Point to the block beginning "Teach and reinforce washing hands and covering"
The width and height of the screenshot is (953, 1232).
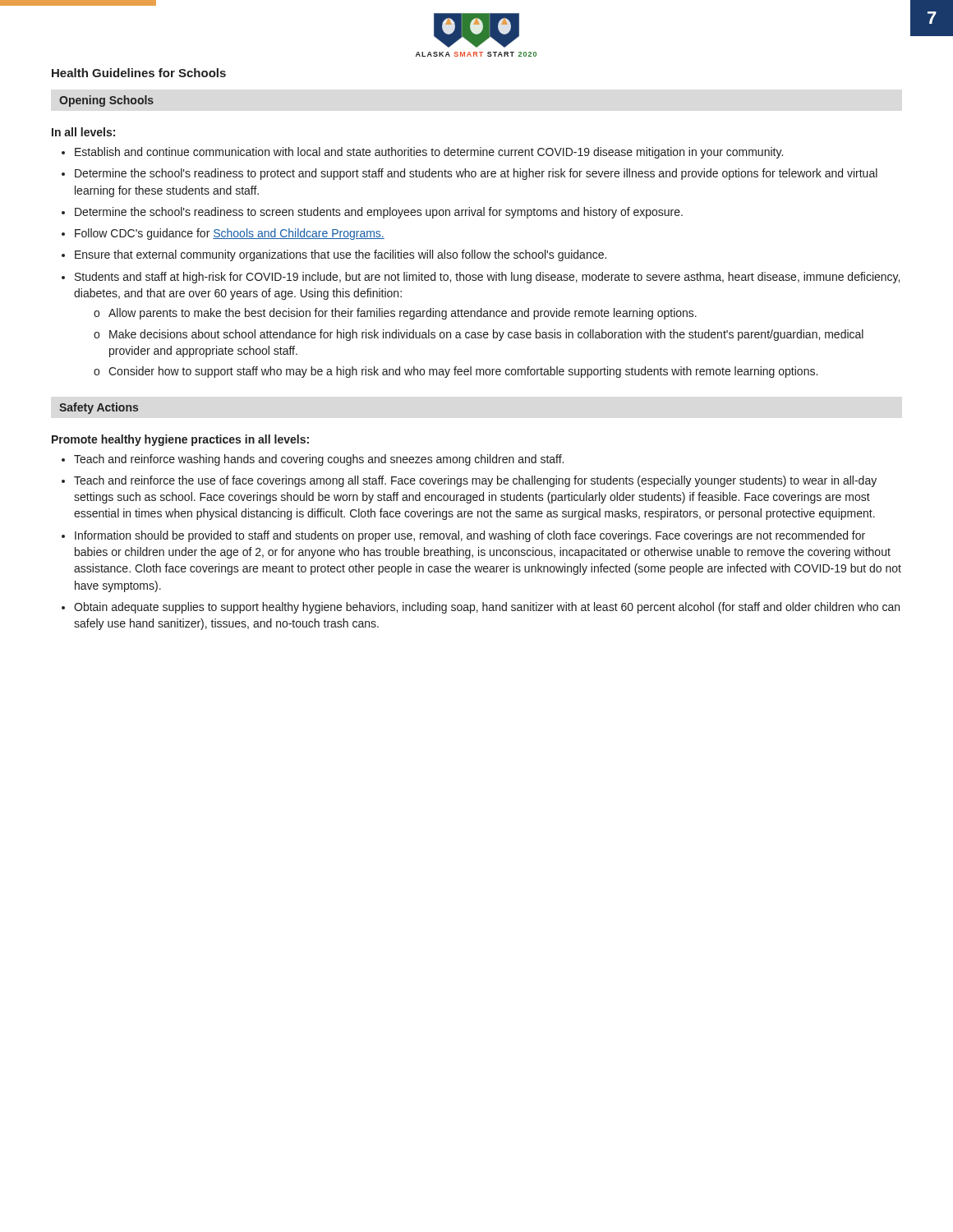click(319, 459)
